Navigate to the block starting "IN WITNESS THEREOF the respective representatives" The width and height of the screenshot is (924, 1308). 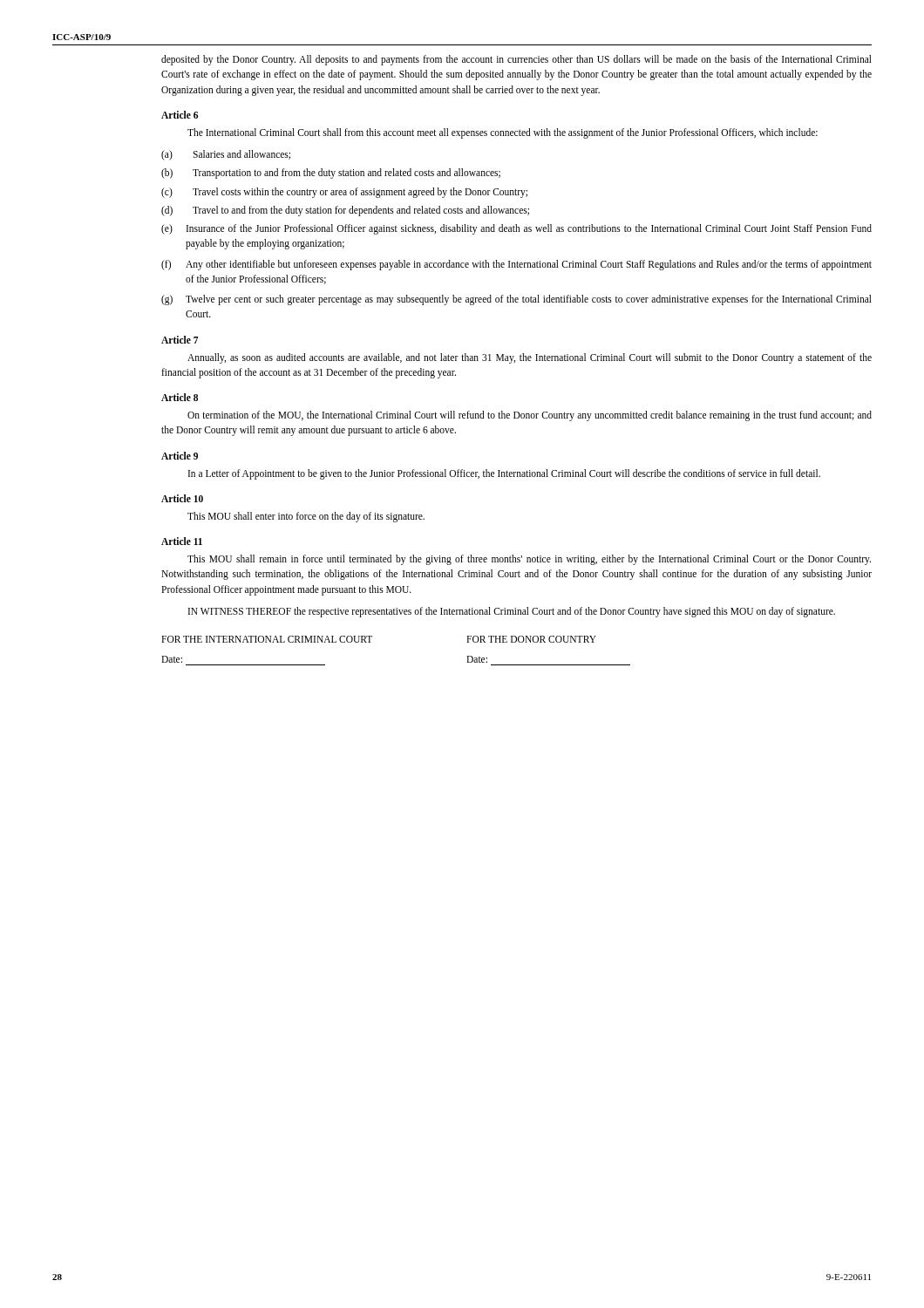click(x=512, y=611)
